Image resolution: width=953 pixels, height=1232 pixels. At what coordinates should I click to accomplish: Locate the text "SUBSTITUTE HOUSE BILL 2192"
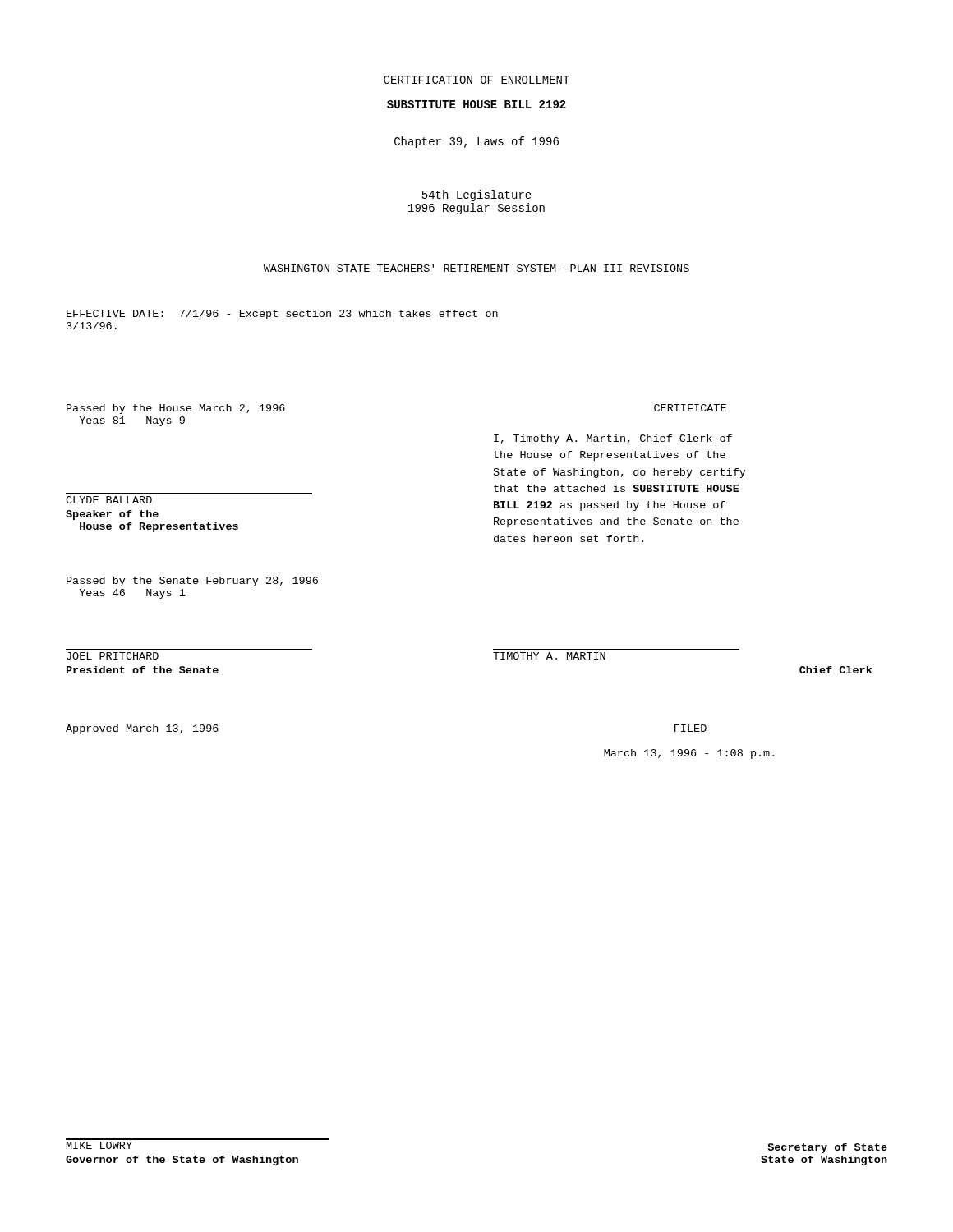pyautogui.click(x=476, y=105)
